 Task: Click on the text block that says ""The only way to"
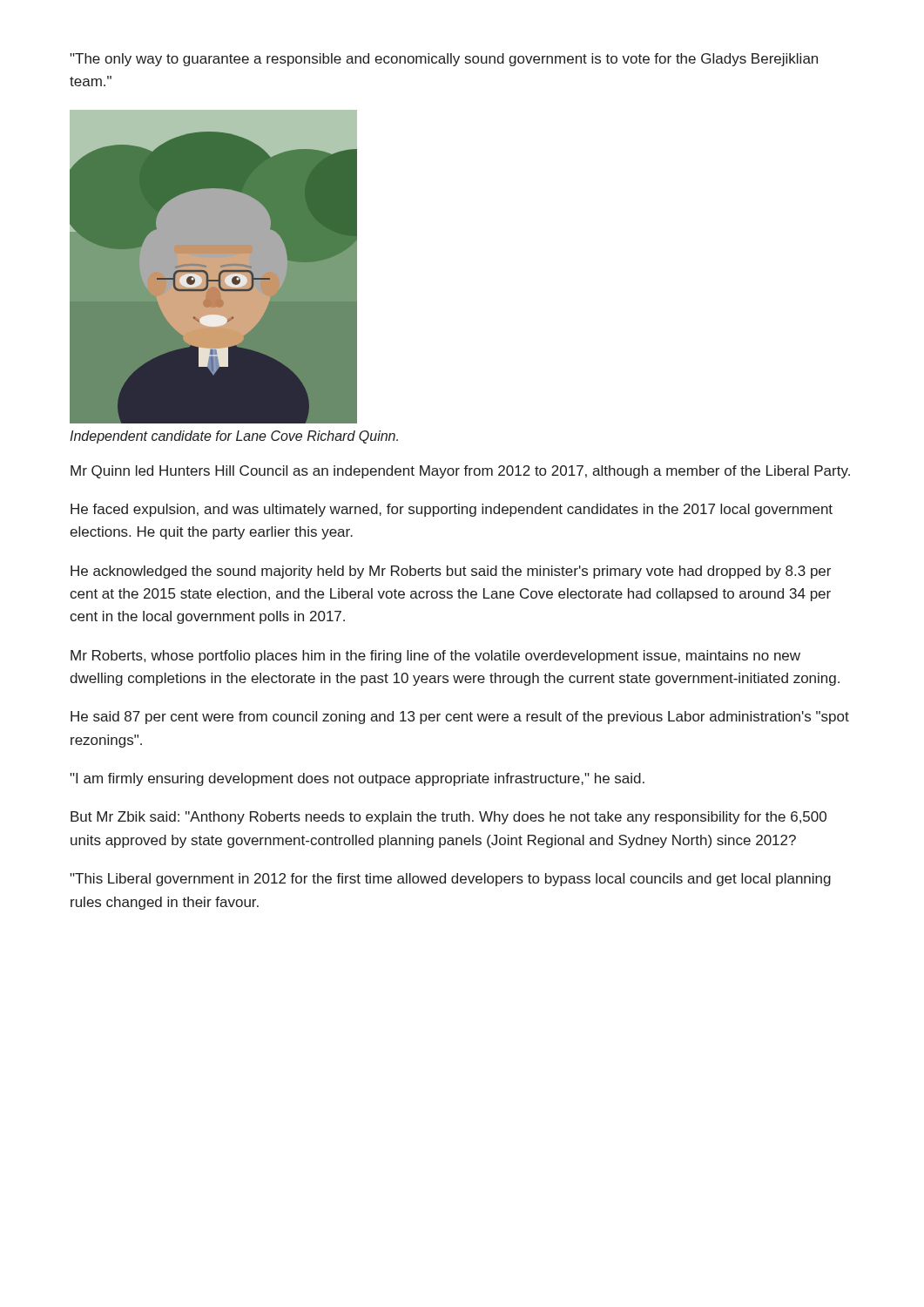pyautogui.click(x=444, y=70)
